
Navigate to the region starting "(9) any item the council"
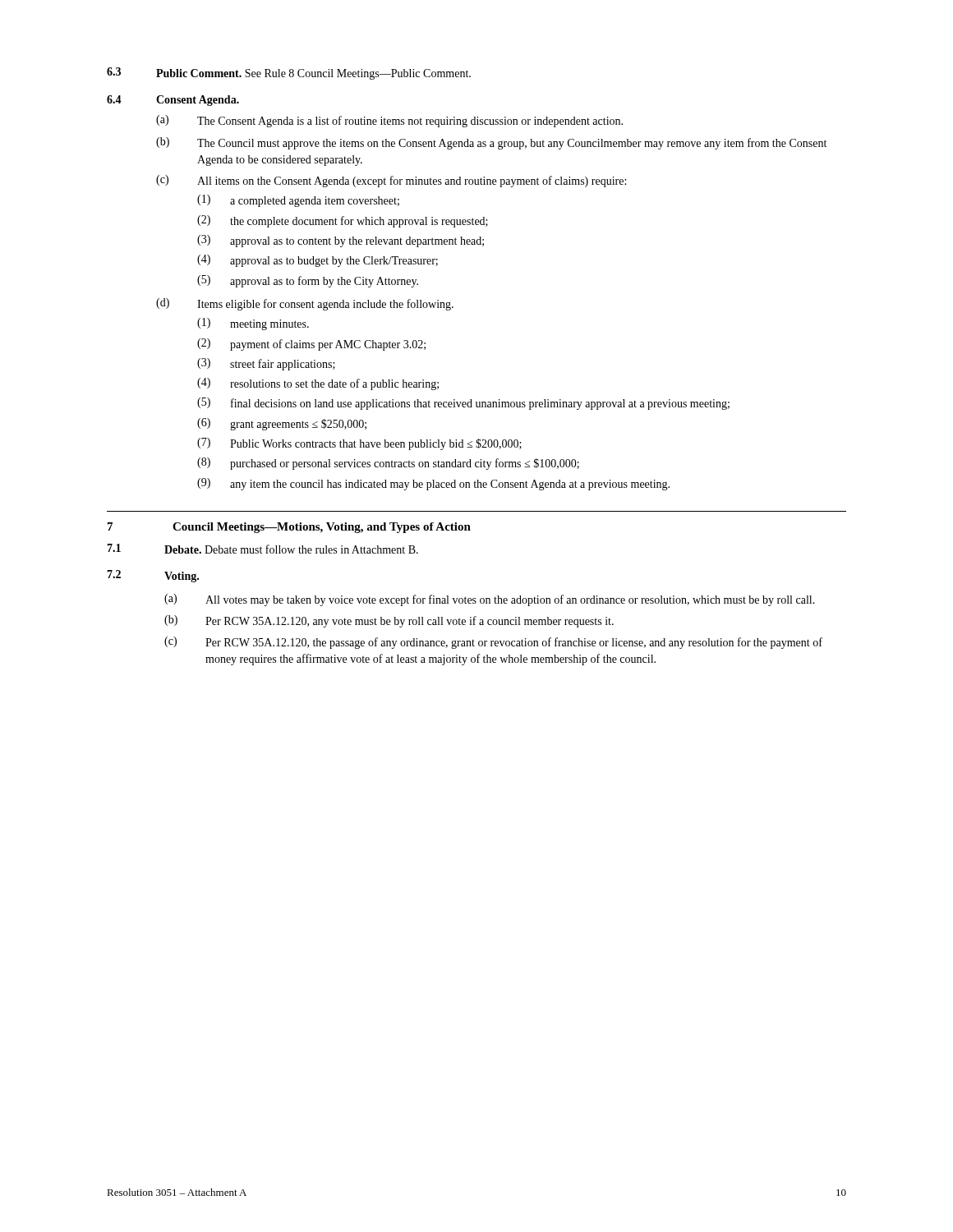pos(522,484)
